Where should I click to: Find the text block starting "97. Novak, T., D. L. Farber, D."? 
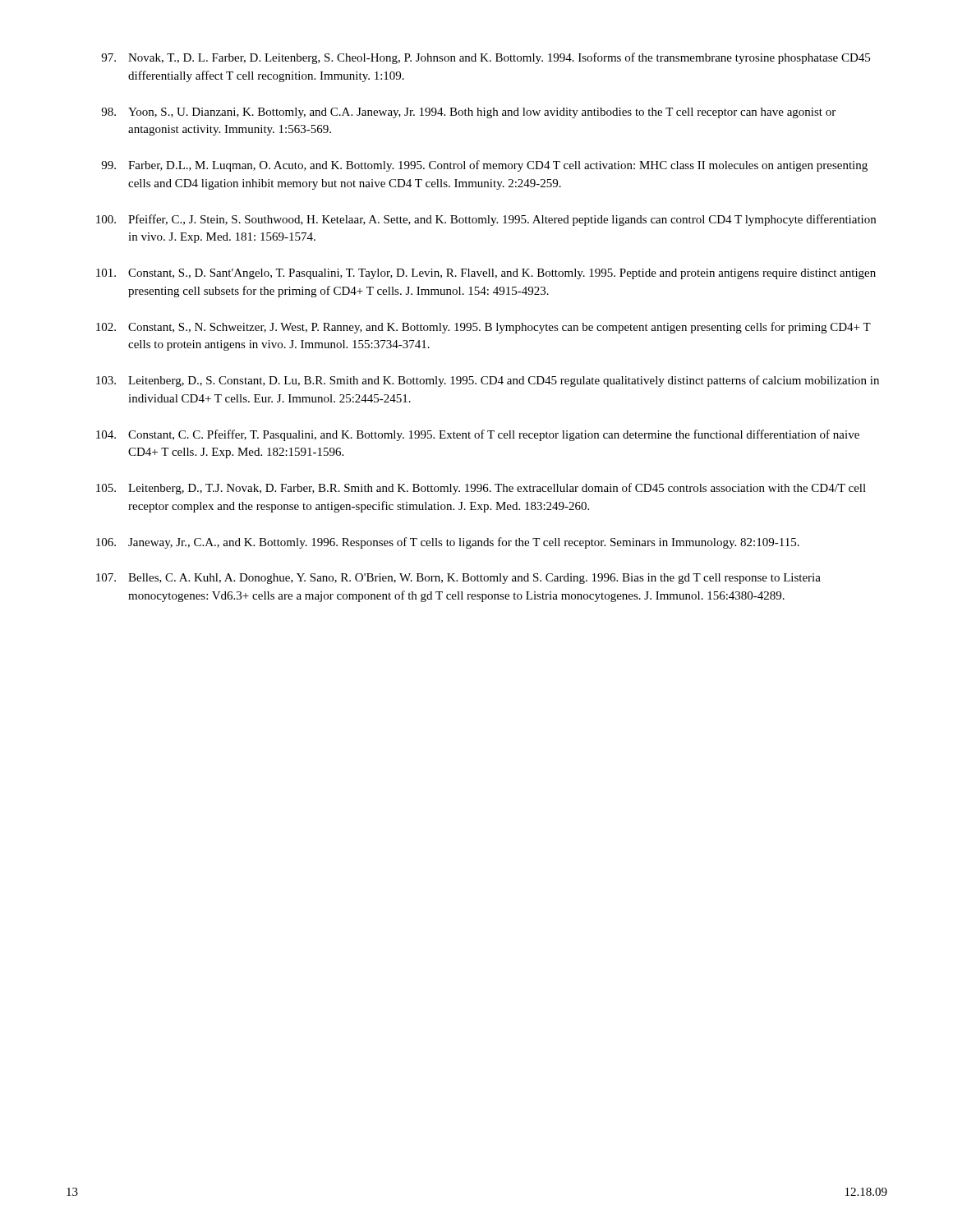pyautogui.click(x=481, y=67)
